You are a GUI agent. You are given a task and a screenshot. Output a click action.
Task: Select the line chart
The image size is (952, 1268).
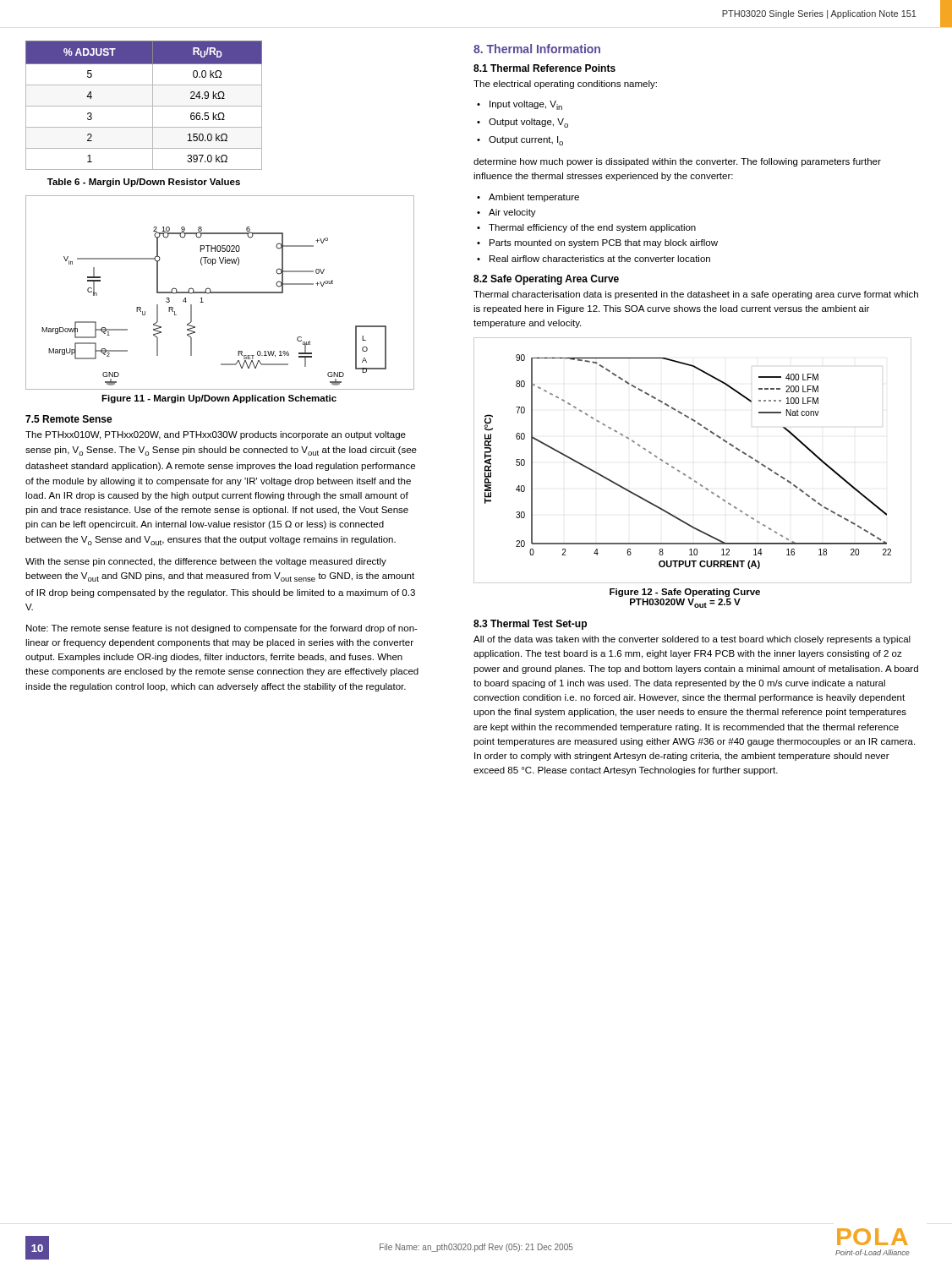click(x=692, y=460)
